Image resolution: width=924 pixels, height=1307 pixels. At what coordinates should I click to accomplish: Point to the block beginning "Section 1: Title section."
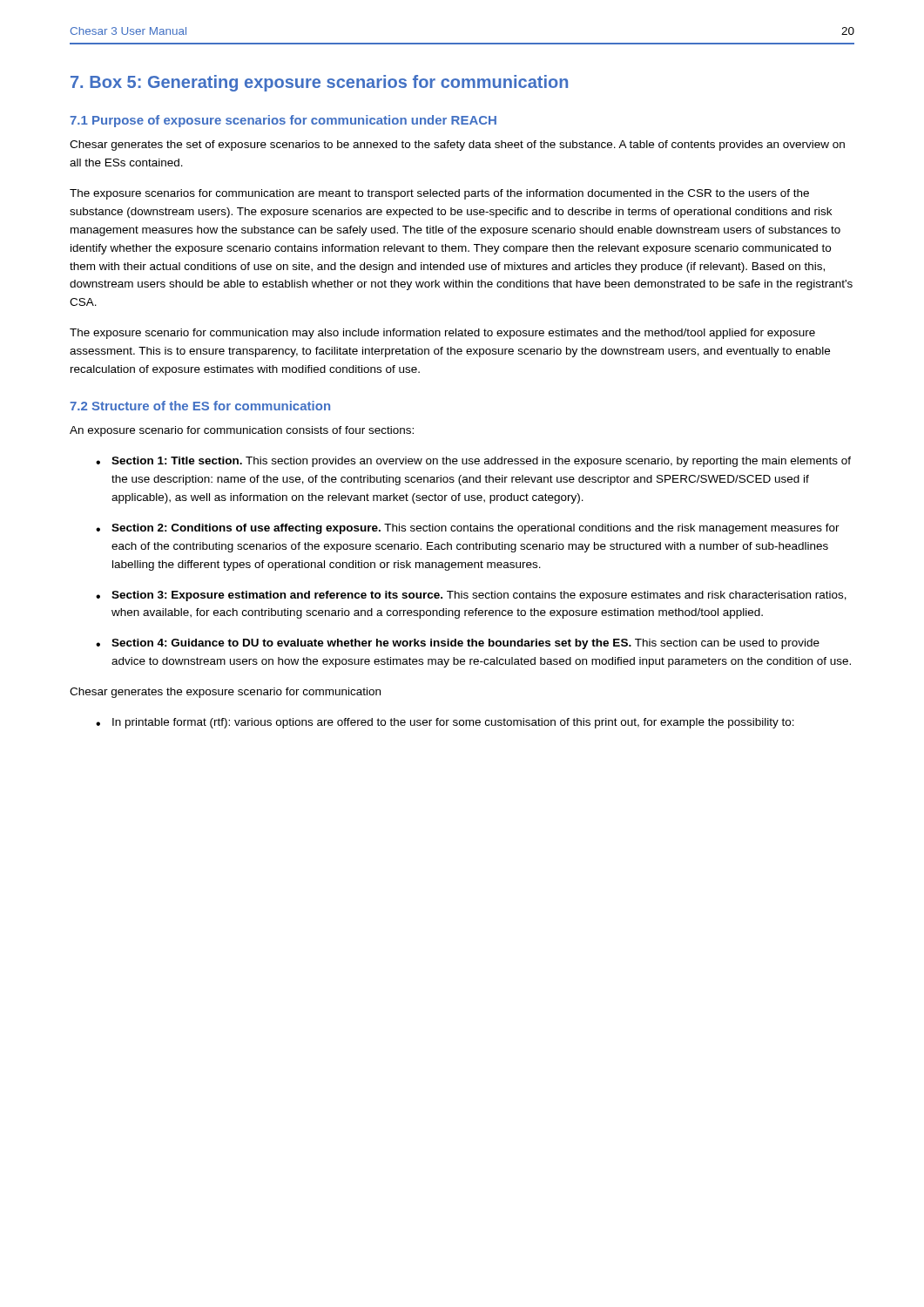[481, 479]
